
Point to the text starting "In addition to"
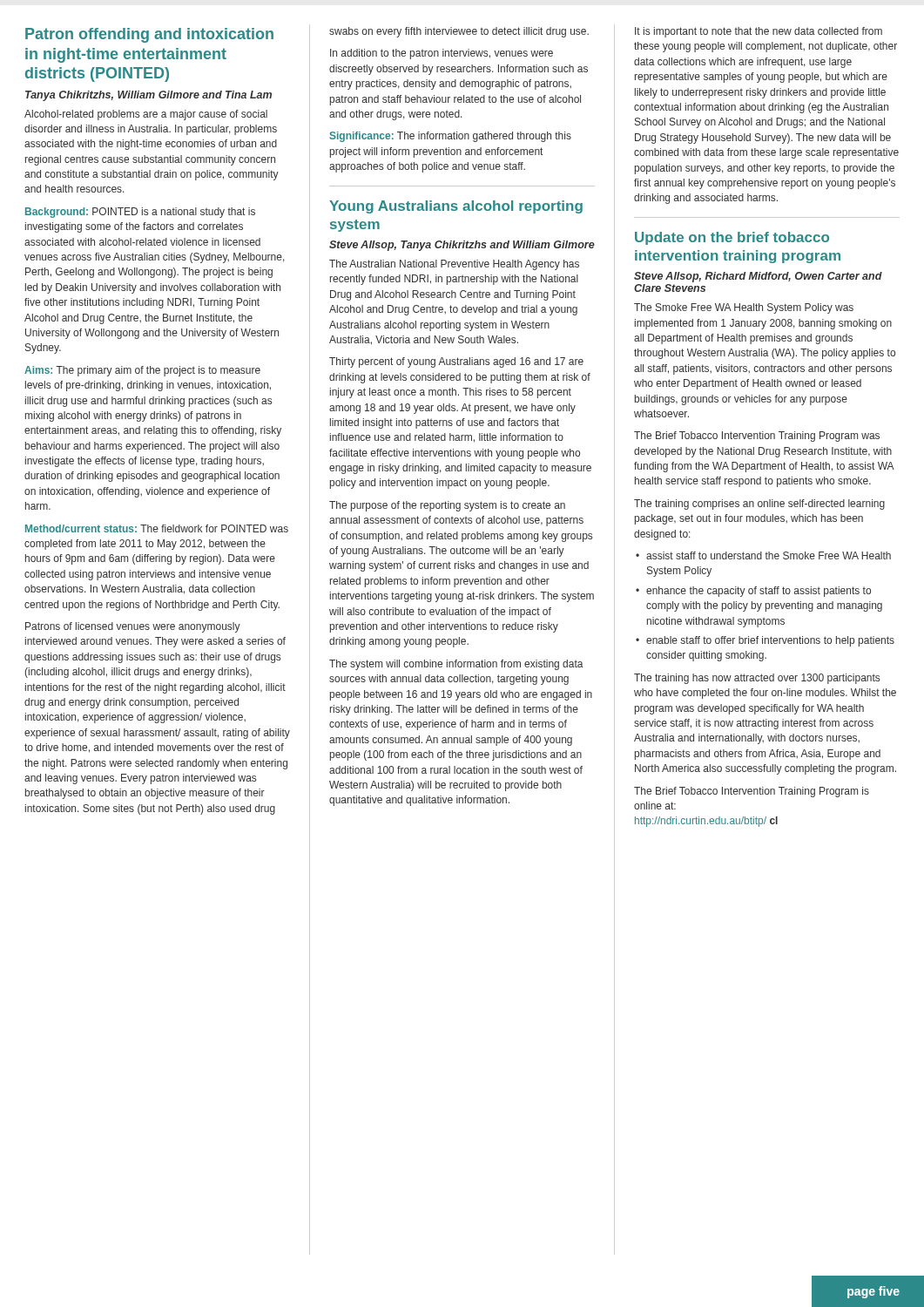coord(462,84)
